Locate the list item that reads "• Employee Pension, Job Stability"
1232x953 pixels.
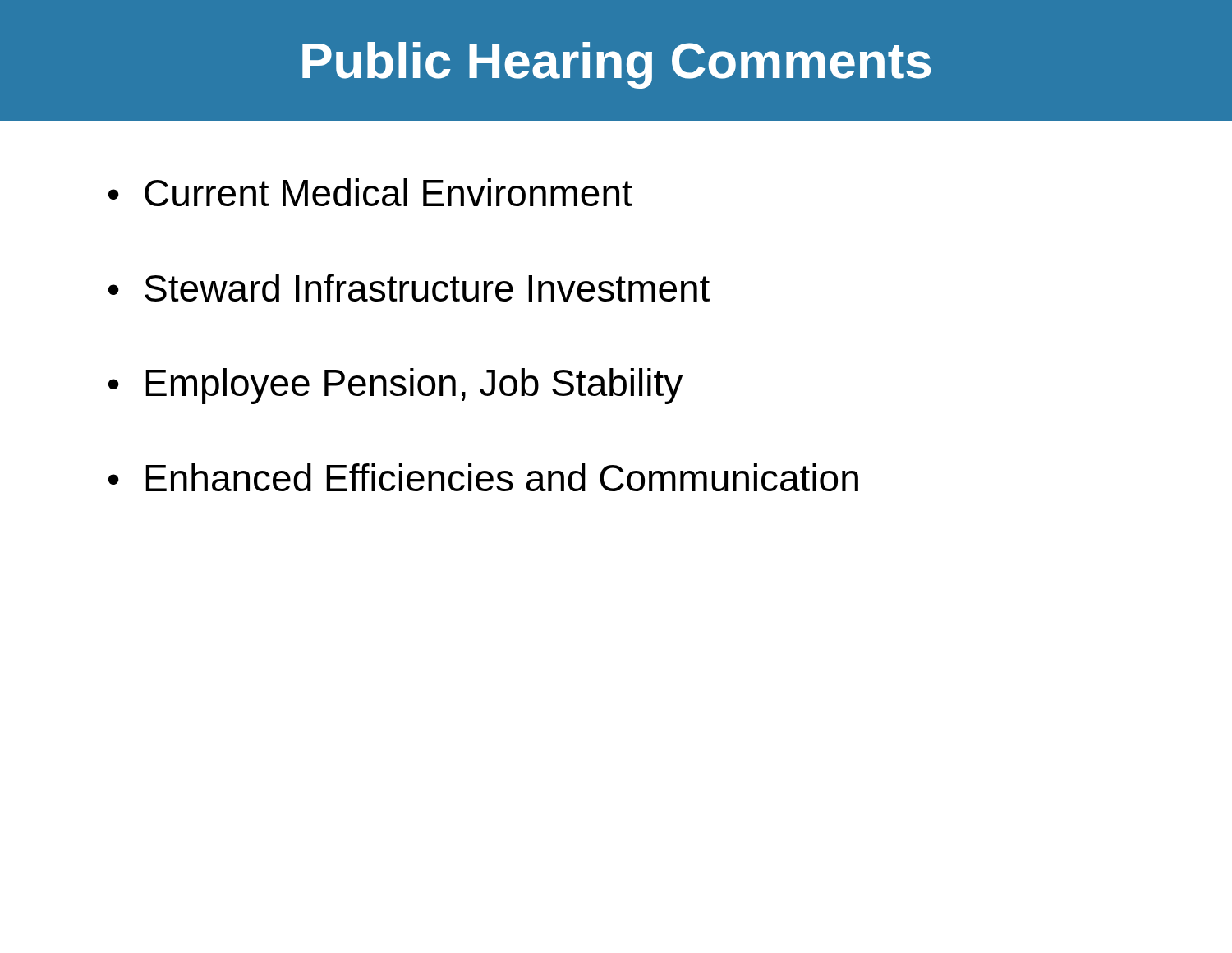[x=395, y=383]
